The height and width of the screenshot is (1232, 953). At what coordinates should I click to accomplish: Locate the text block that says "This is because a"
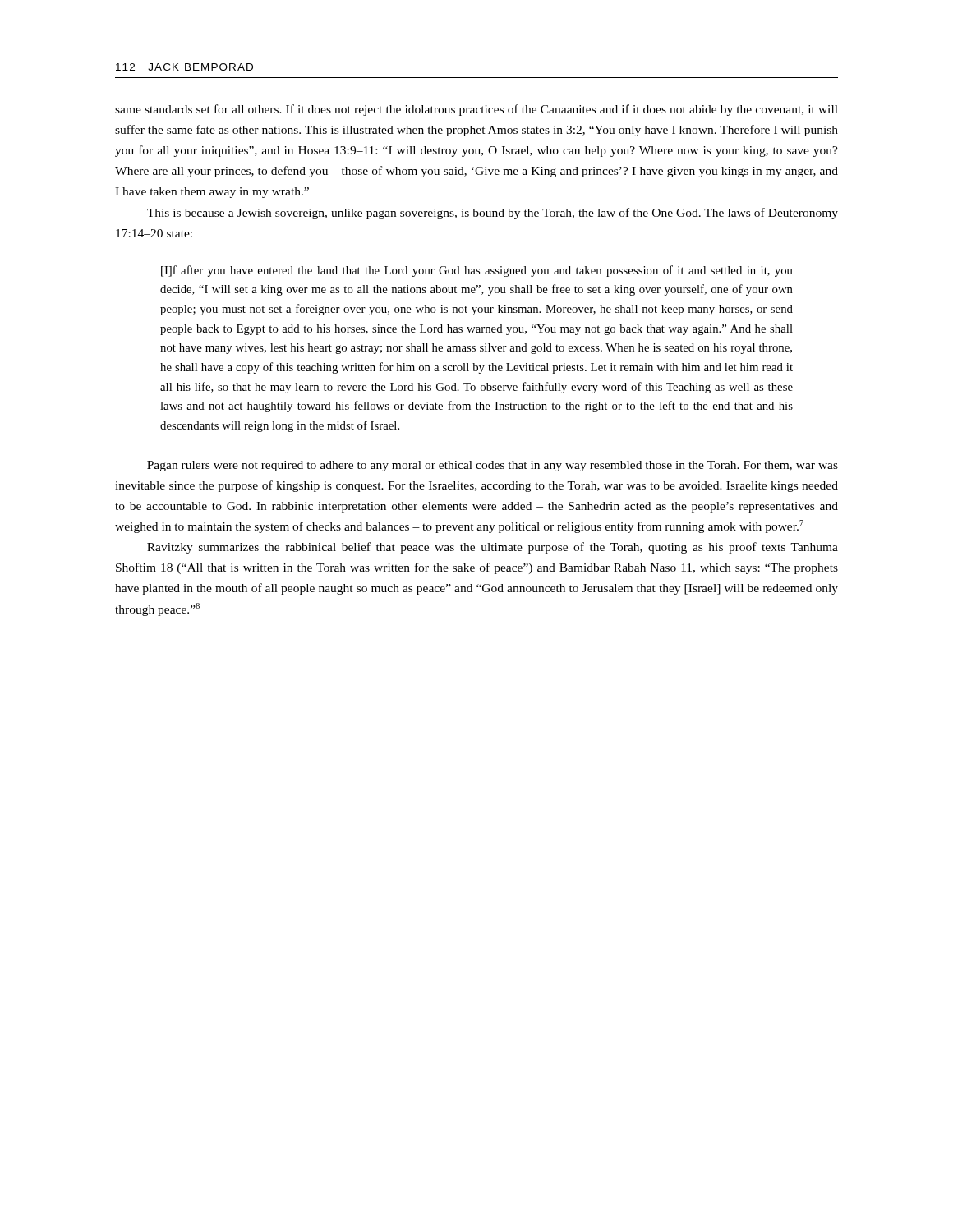coord(476,222)
